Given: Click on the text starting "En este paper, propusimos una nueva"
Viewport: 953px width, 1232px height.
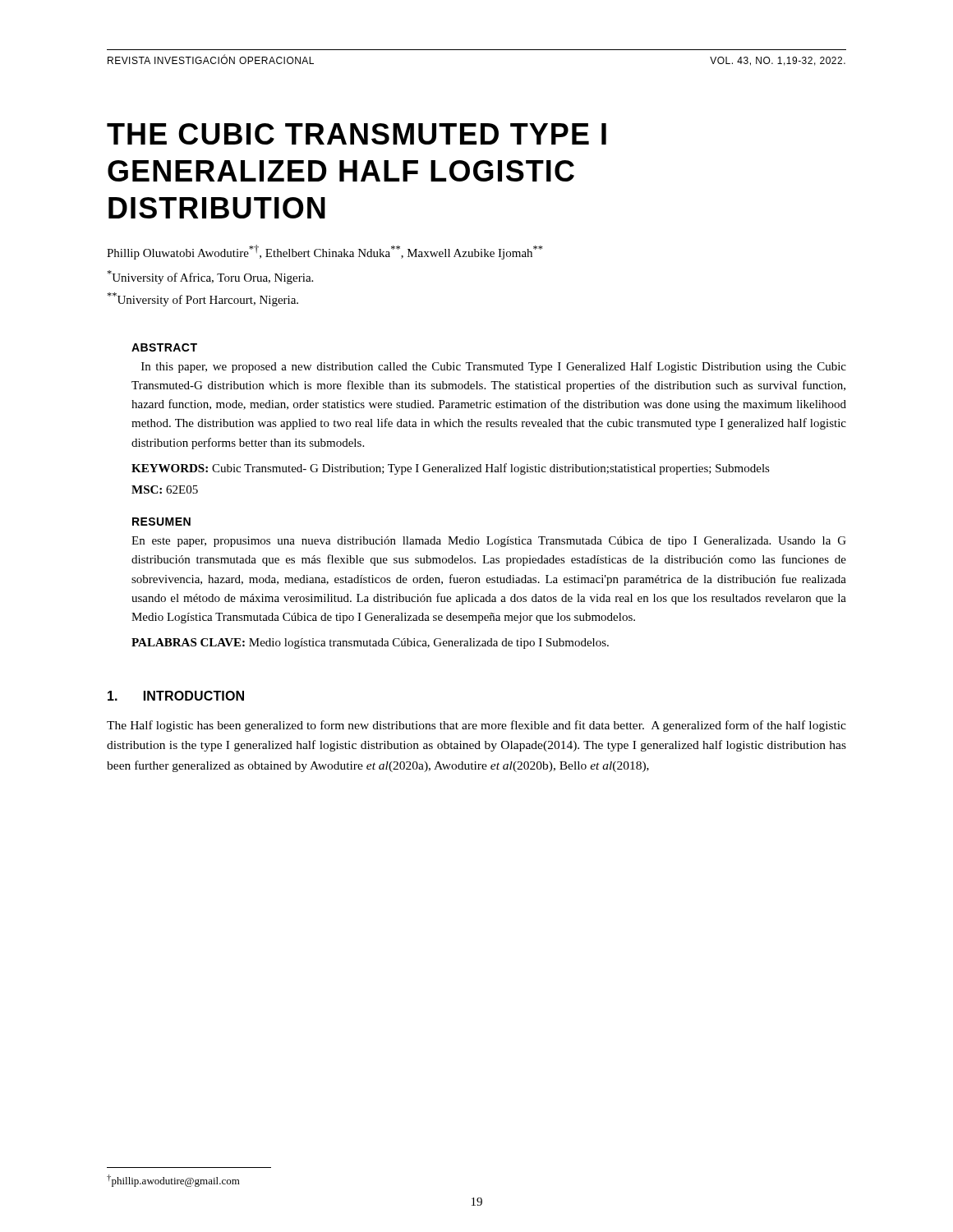Looking at the screenshot, I should [489, 579].
